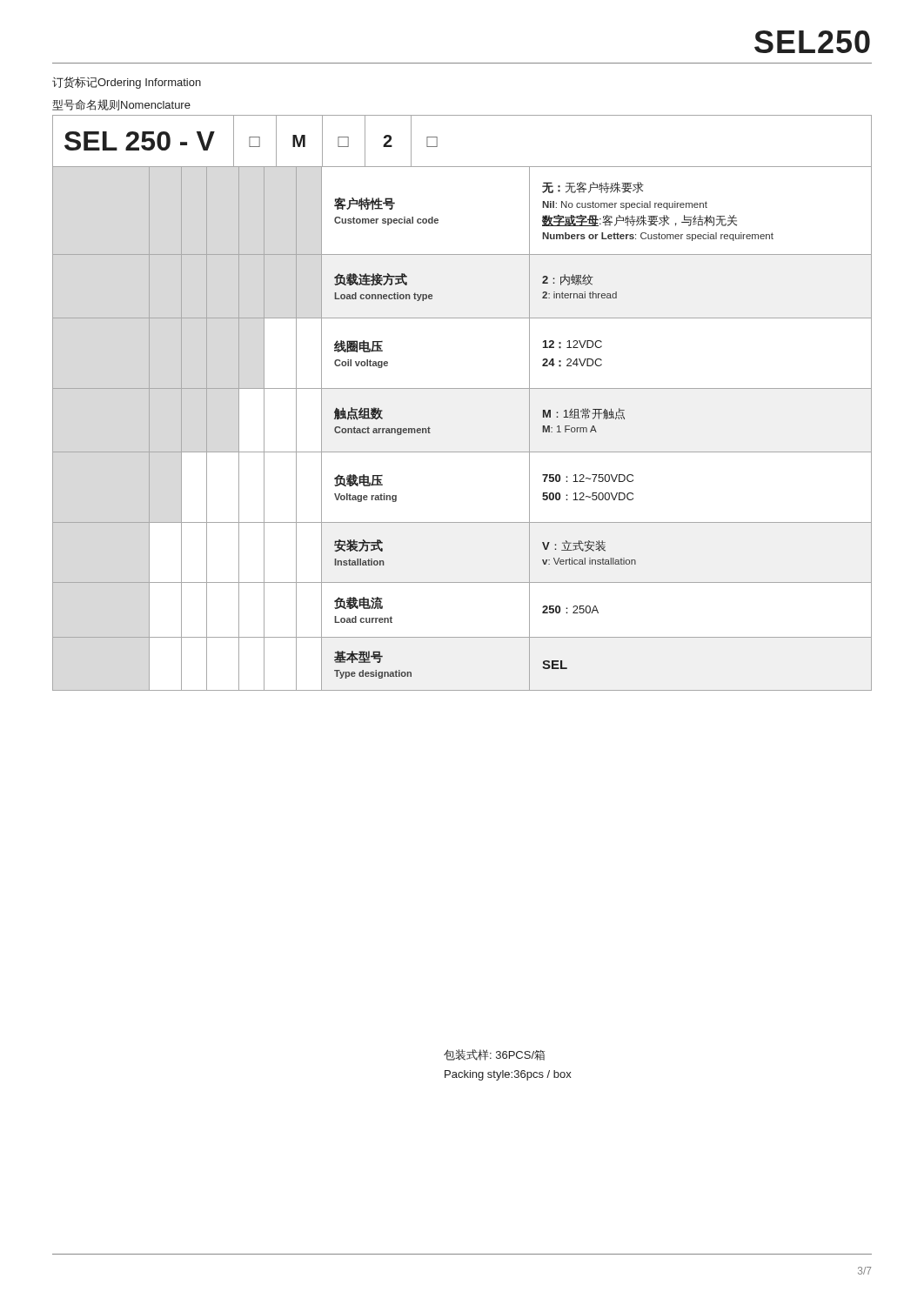The height and width of the screenshot is (1305, 924).
Task: Locate the block starting "订货标记Ordering Information"
Action: click(x=127, y=82)
